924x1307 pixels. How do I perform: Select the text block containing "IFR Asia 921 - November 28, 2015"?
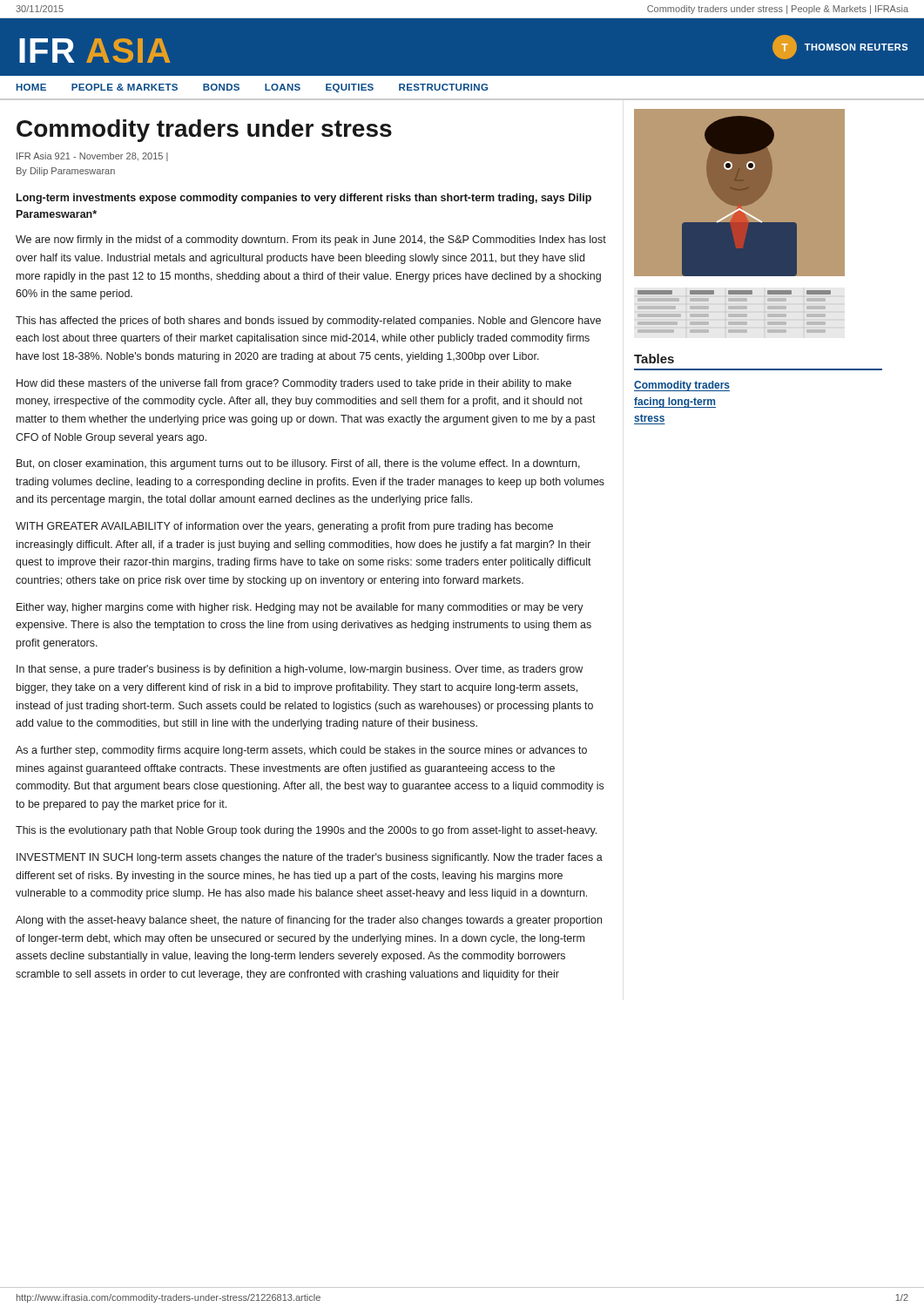[92, 163]
